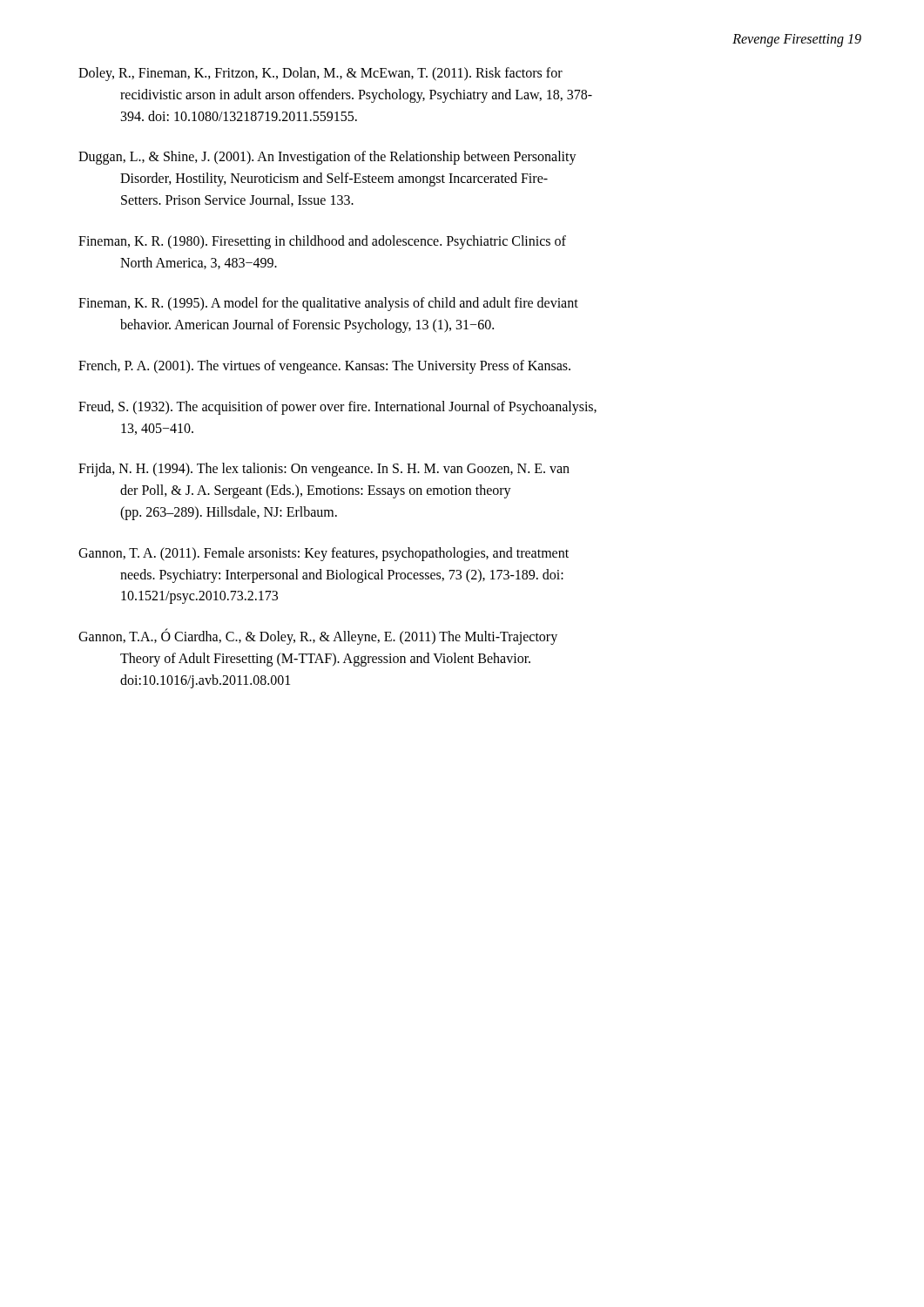Viewport: 924px width, 1307px height.
Task: Locate the passage starting "Fineman, K. R. (1995). A model for the"
Action: pyautogui.click(x=470, y=316)
